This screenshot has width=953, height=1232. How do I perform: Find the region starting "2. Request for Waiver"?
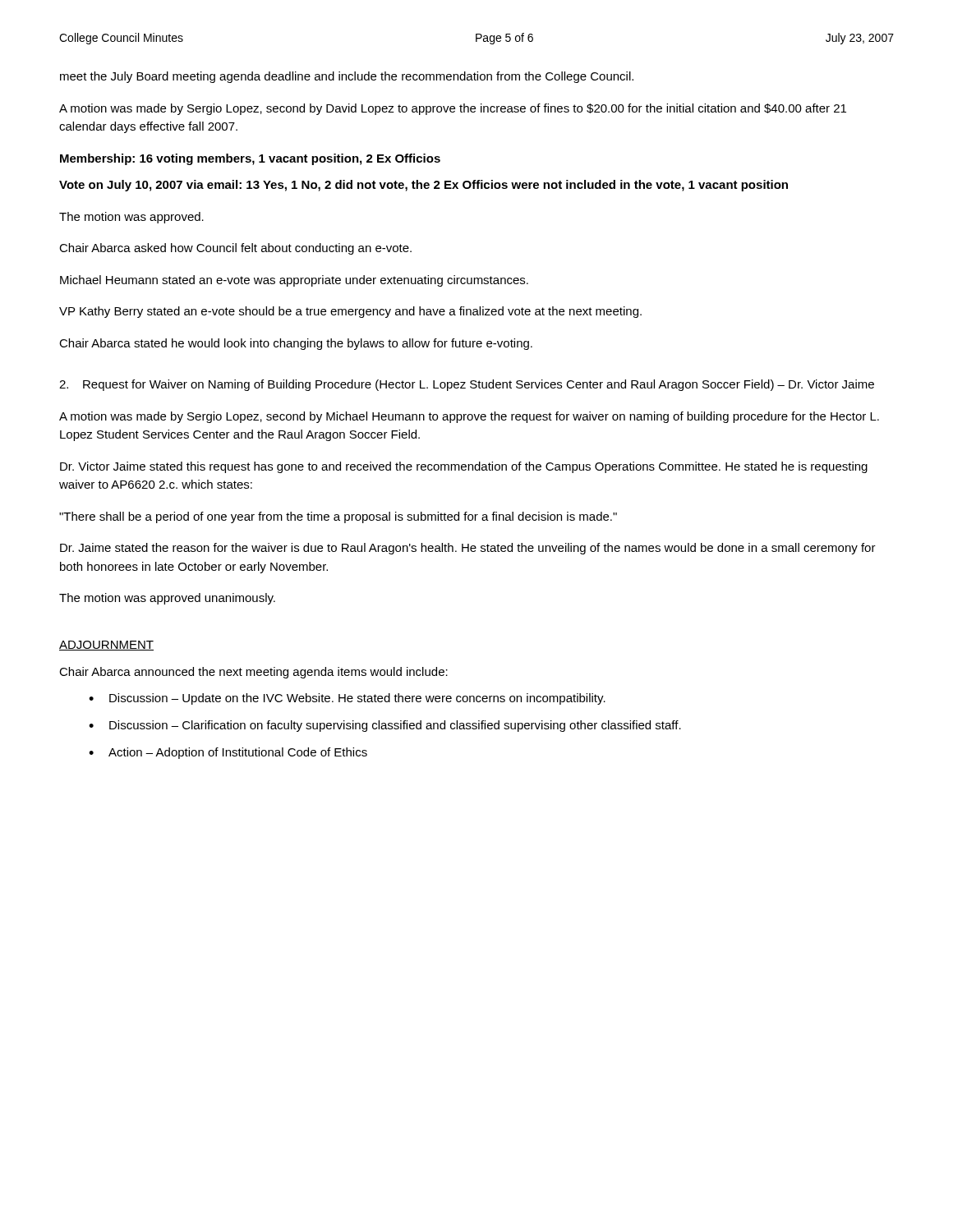coord(467,385)
